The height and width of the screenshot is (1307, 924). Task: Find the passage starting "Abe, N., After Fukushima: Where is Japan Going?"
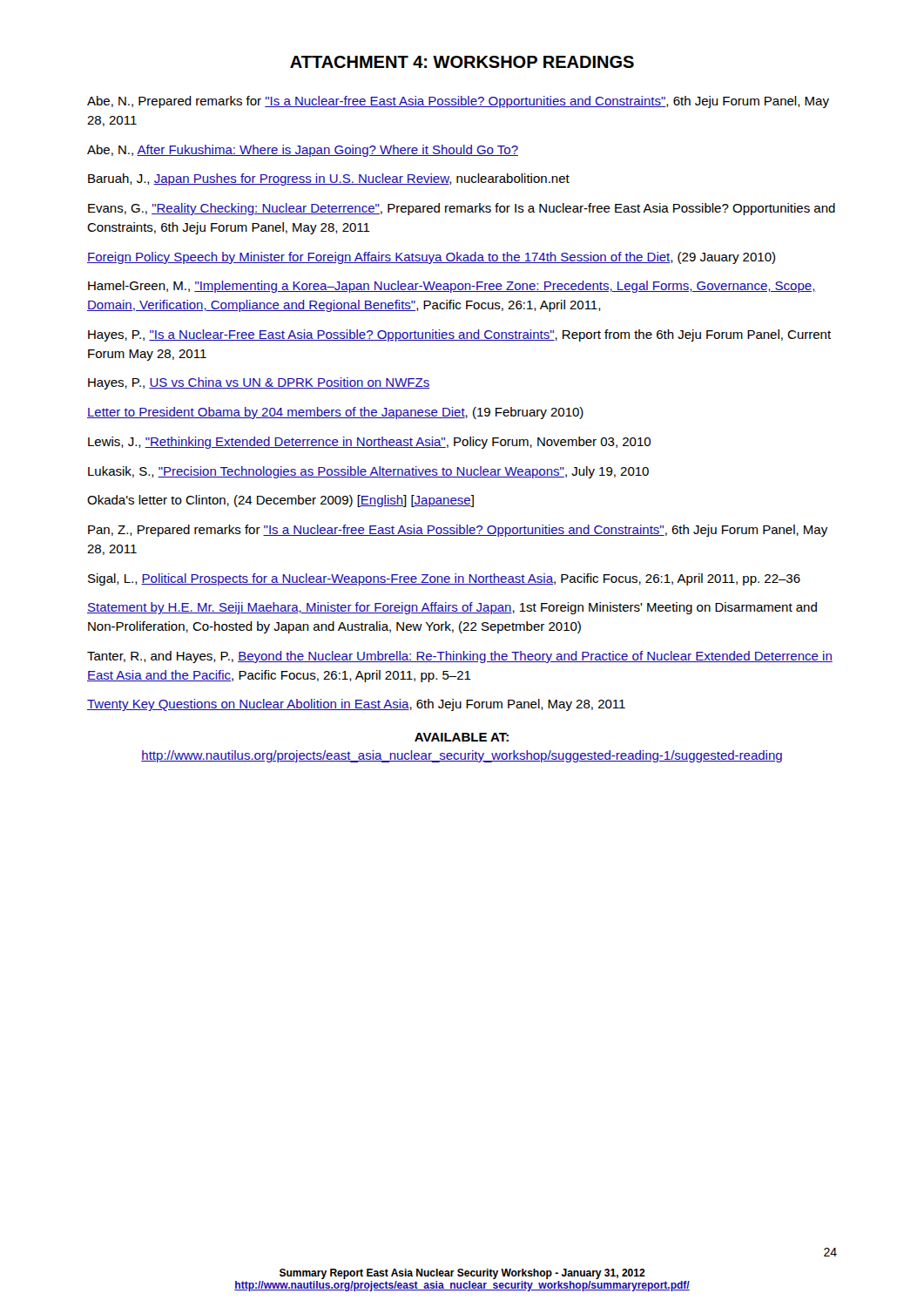(303, 149)
